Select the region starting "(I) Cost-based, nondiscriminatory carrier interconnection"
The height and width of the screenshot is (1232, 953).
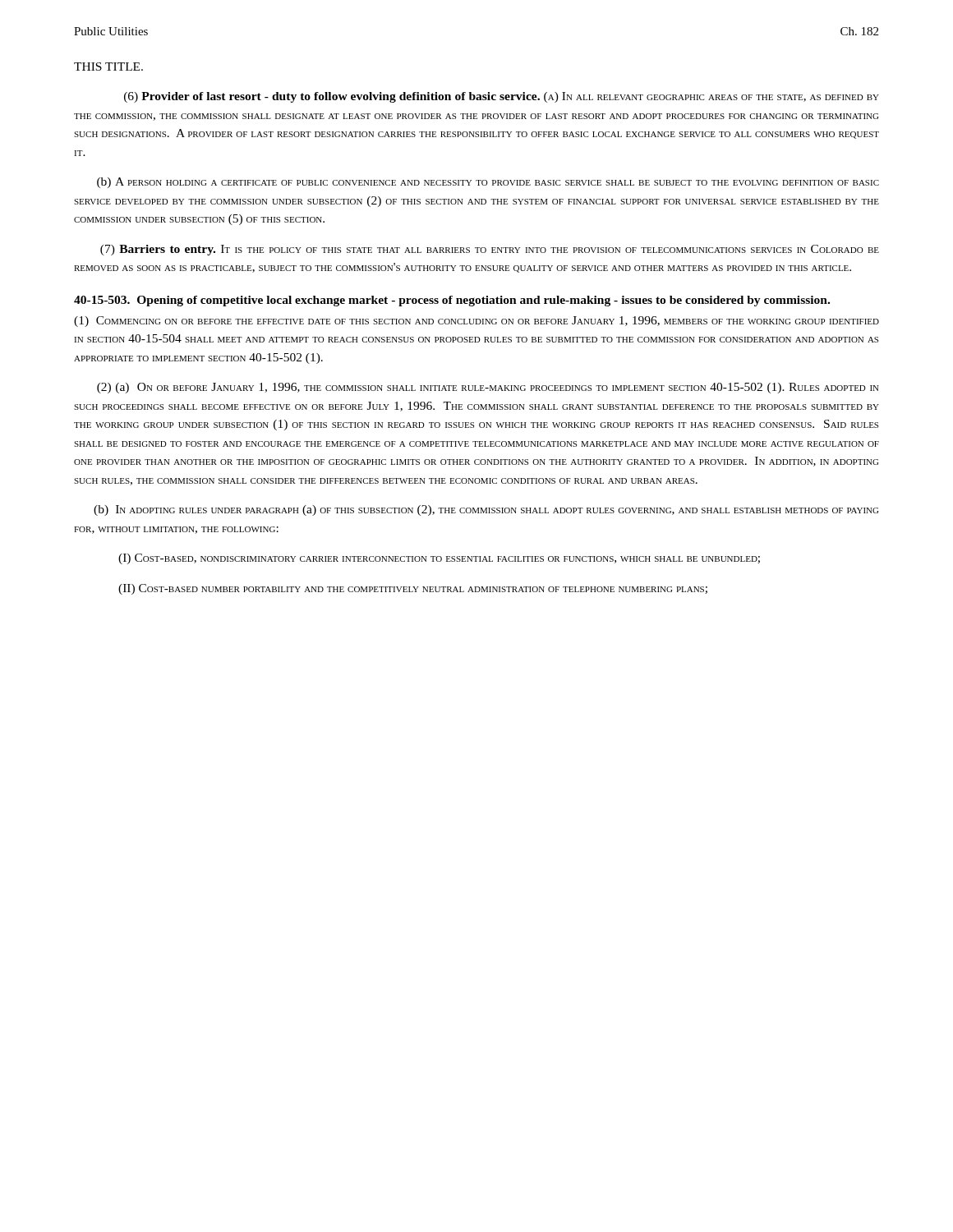(499, 558)
